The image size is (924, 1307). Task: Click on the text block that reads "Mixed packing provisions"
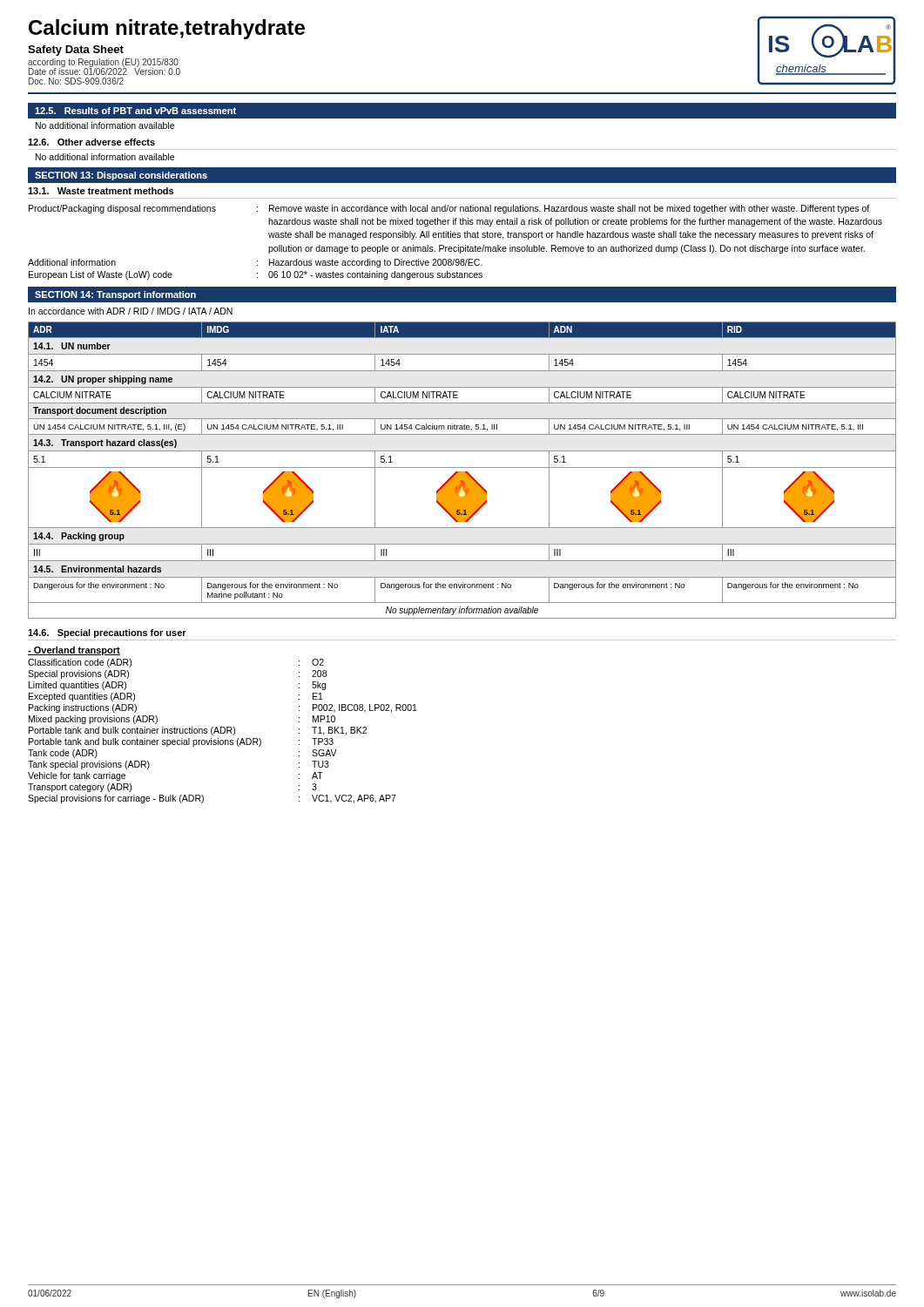(98, 719)
